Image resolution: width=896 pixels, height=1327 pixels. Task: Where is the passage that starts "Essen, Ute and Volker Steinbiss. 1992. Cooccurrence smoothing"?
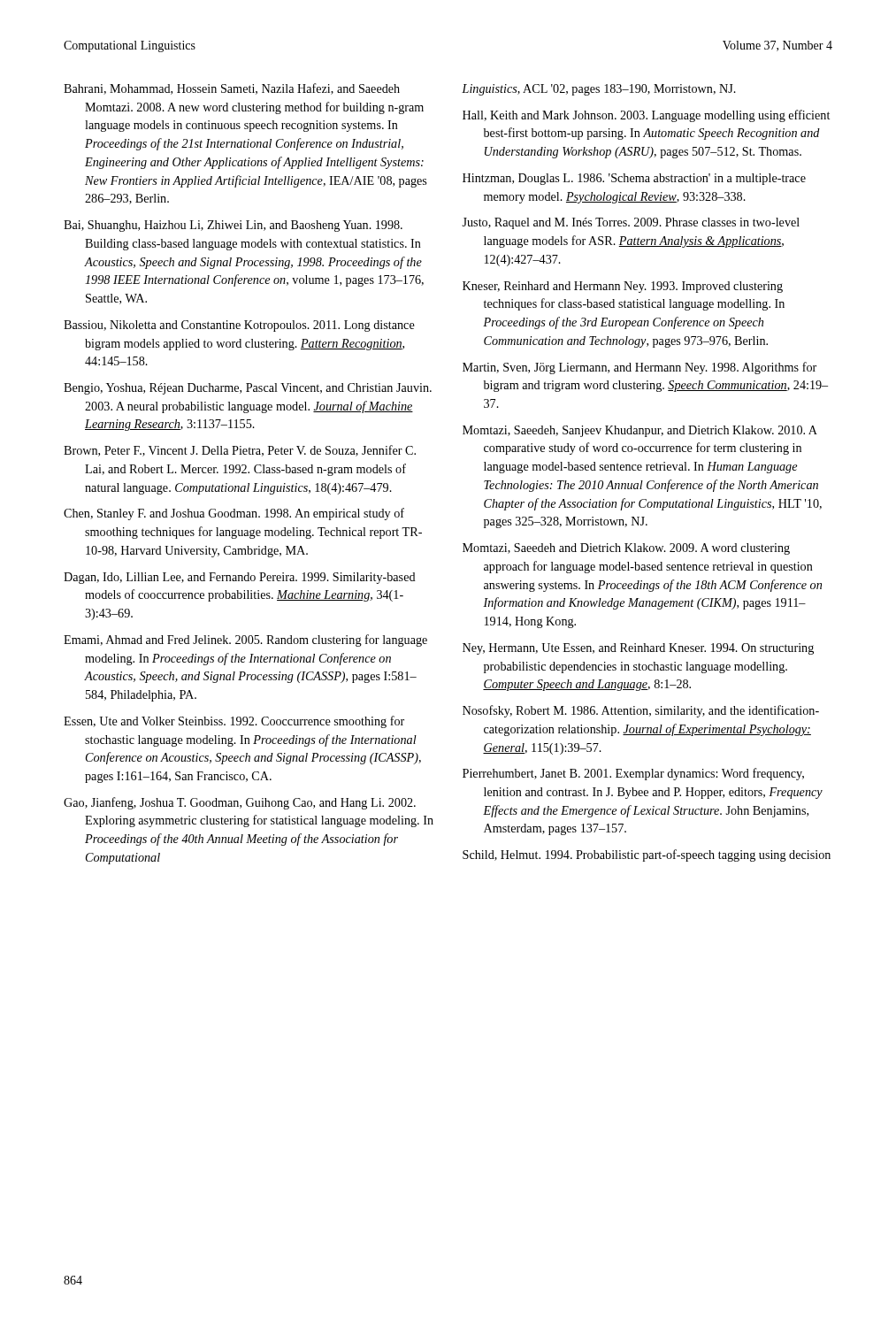[x=243, y=748]
